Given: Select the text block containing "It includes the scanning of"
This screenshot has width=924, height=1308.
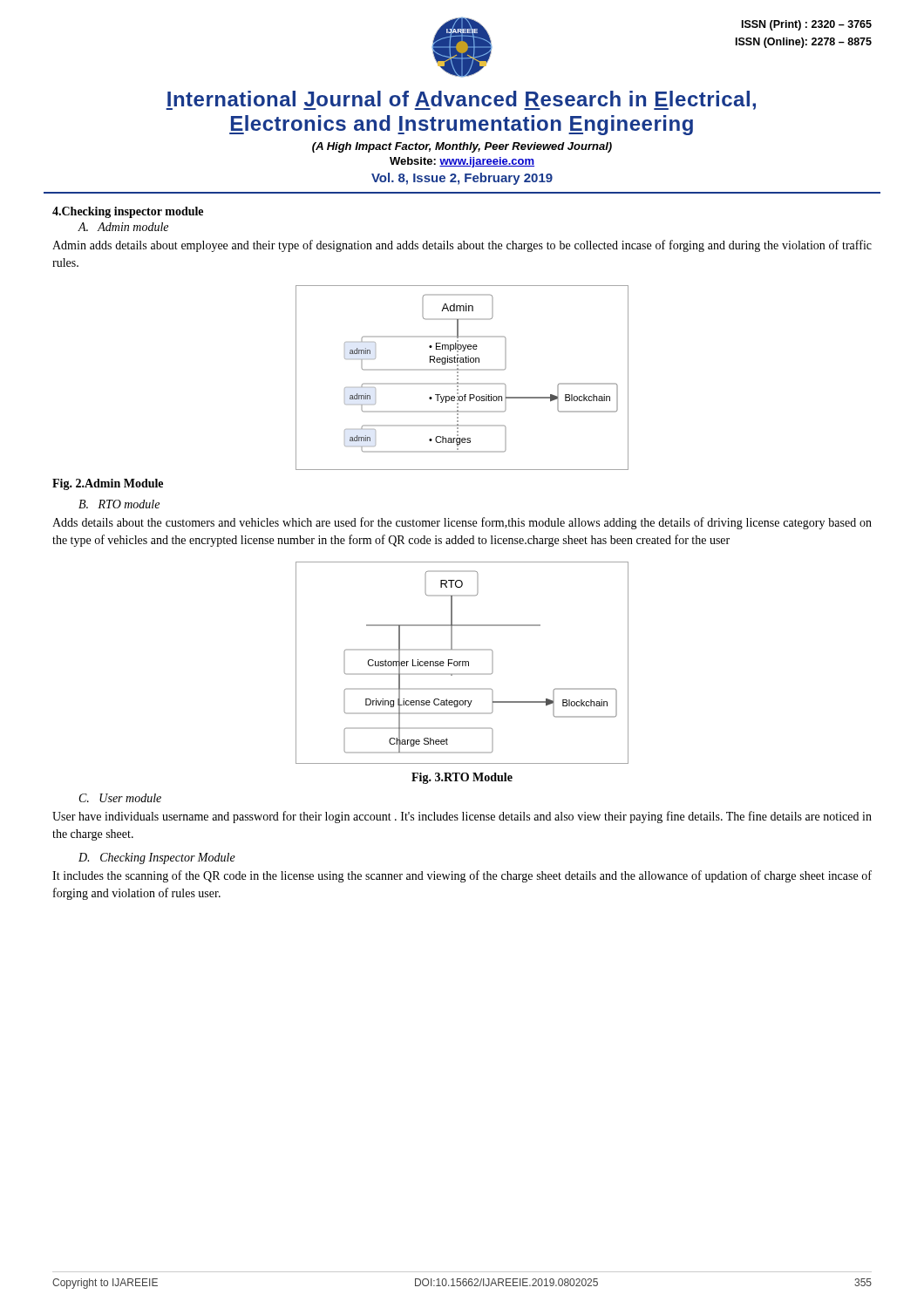Looking at the screenshot, I should (x=462, y=885).
